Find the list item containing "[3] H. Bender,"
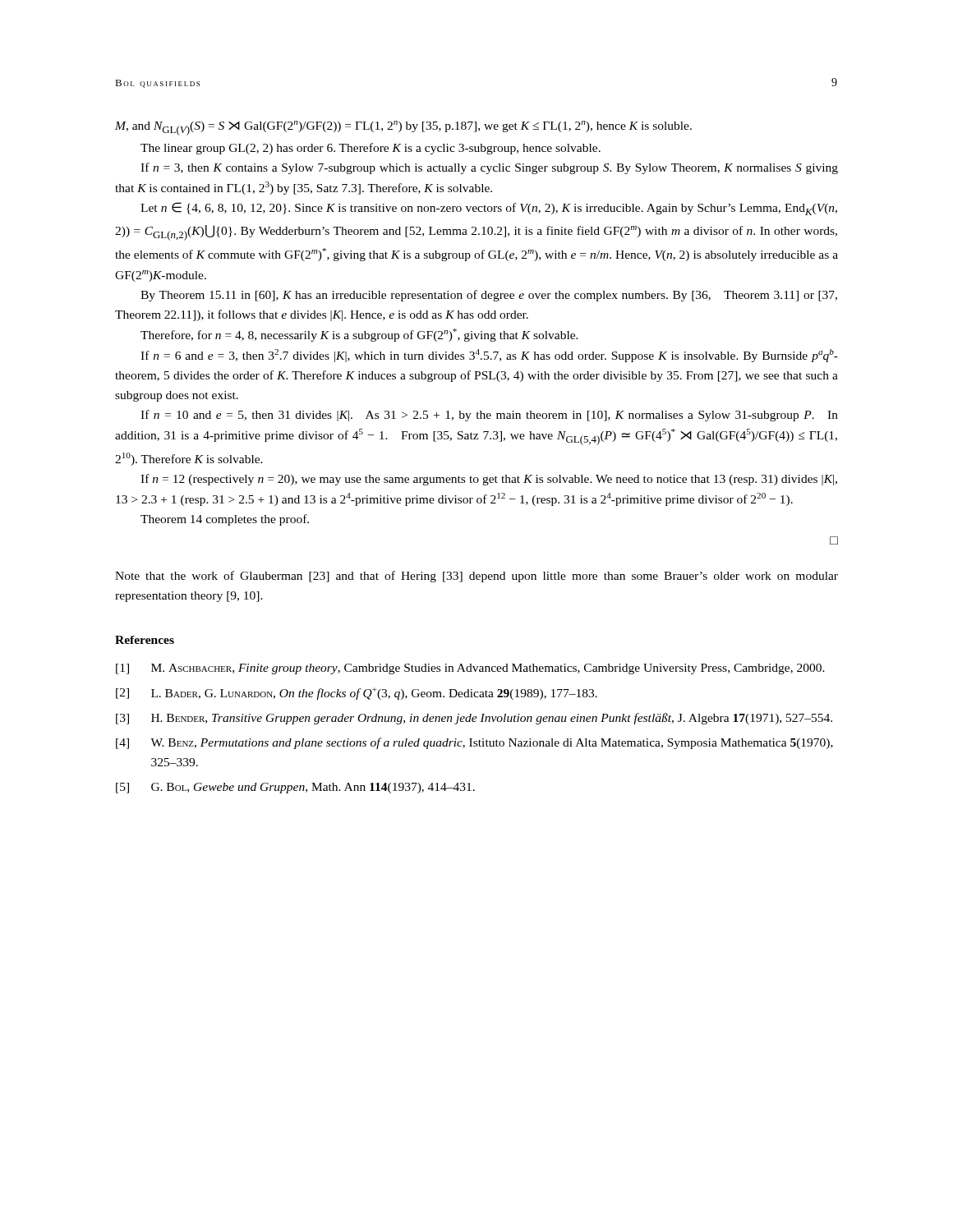This screenshot has height=1232, width=953. [x=476, y=718]
